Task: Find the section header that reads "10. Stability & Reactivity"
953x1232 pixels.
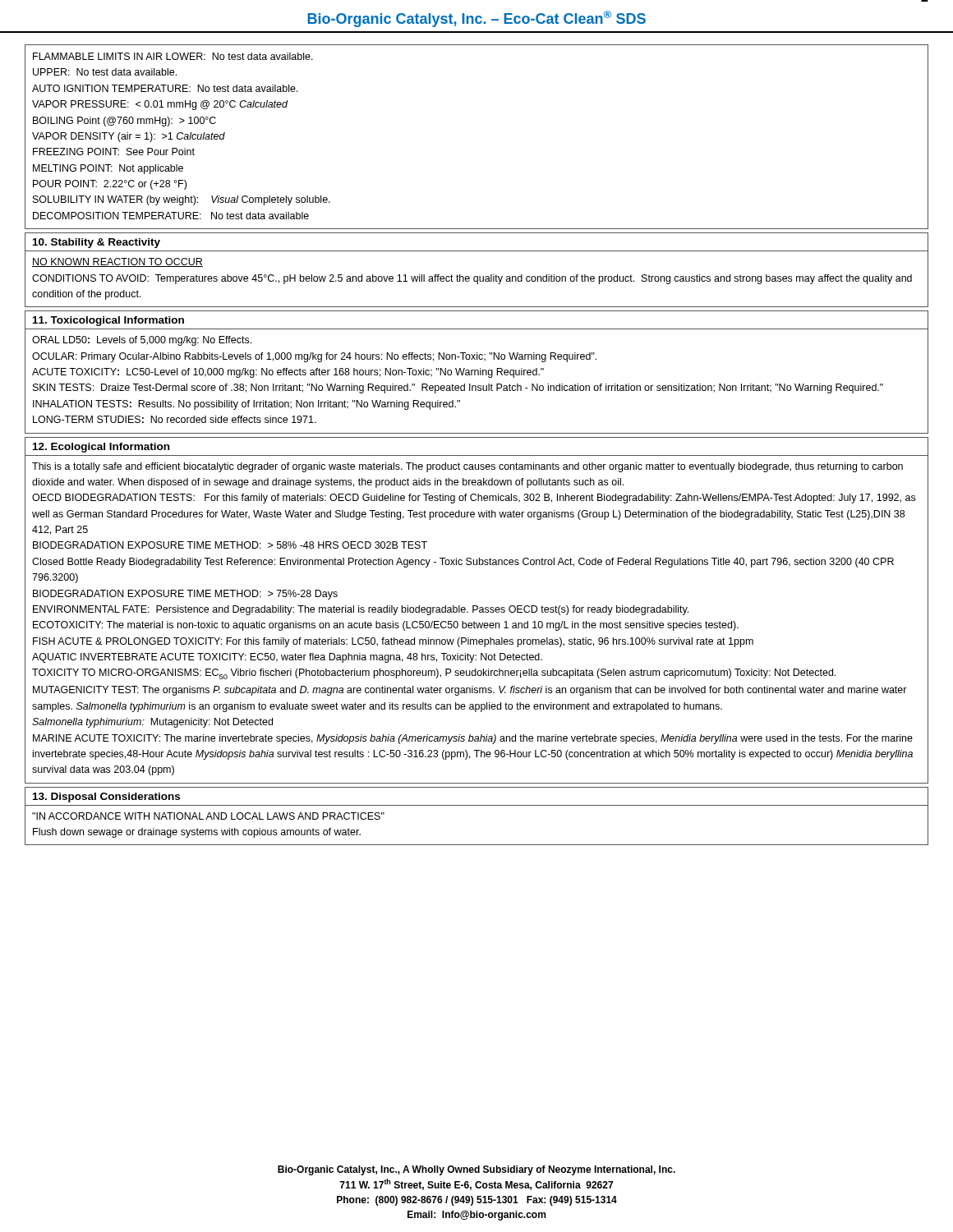Action: tap(96, 242)
